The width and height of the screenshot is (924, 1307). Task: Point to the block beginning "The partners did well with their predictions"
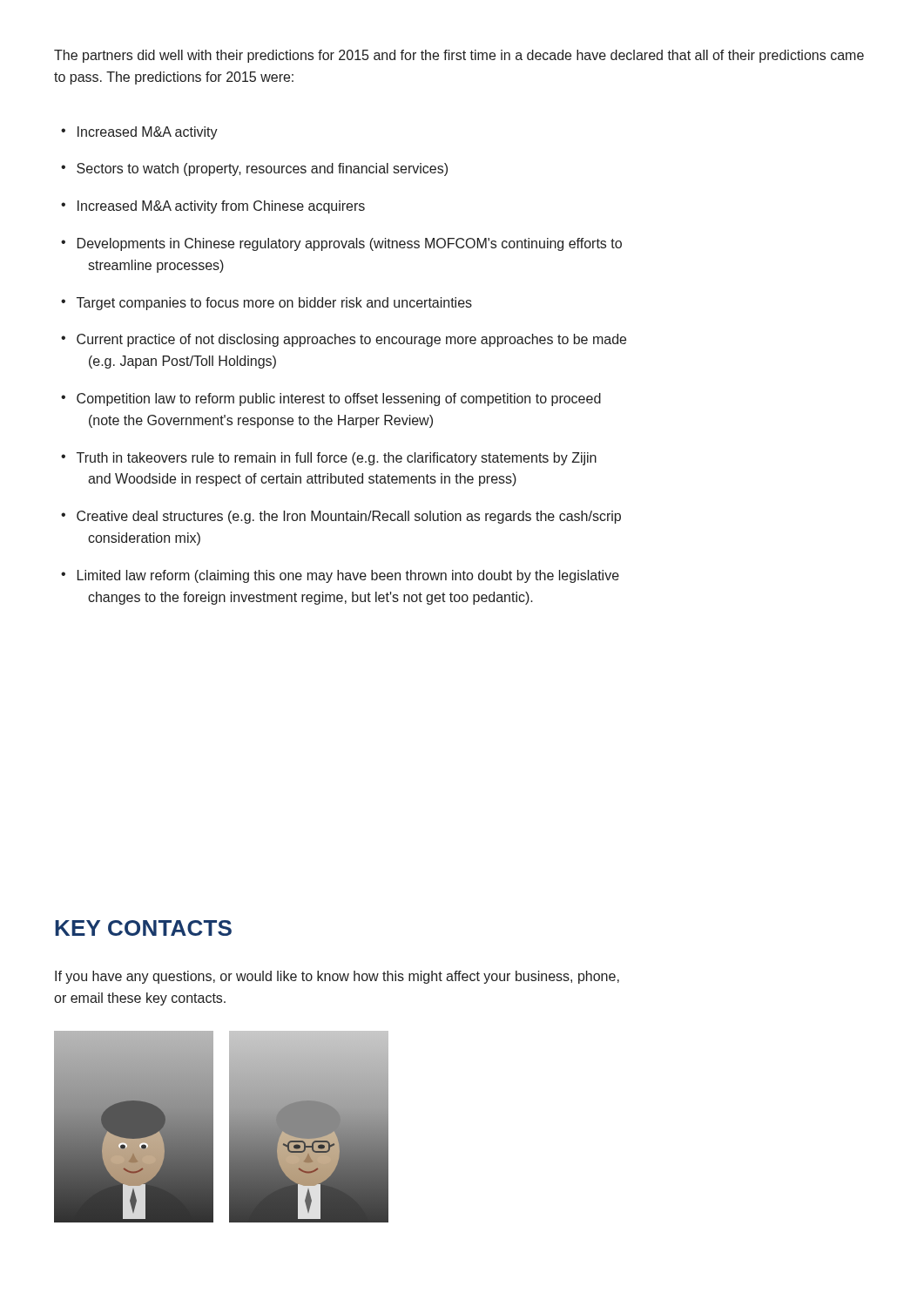click(x=459, y=66)
